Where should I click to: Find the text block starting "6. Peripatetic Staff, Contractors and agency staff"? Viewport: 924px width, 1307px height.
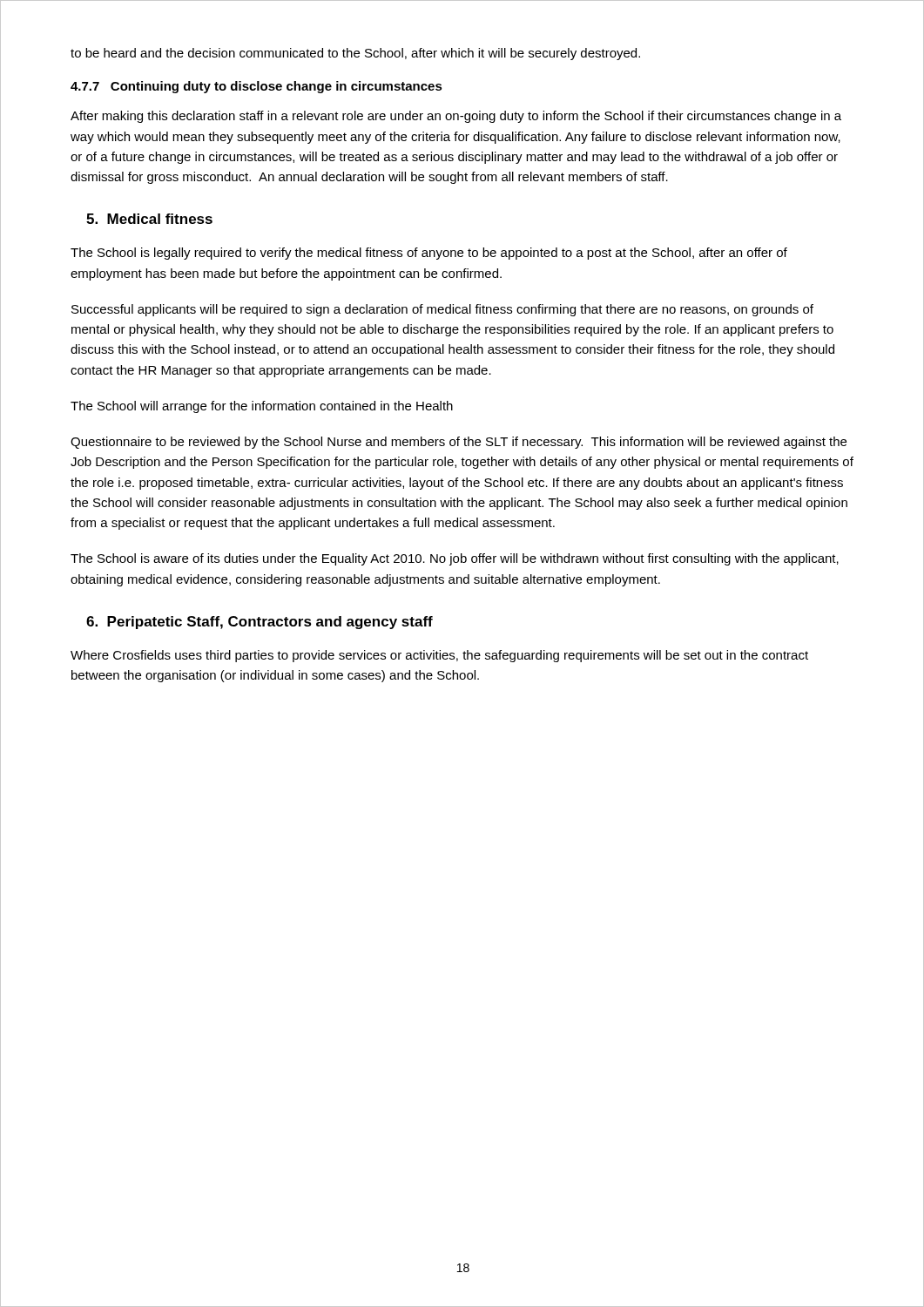tap(259, 621)
